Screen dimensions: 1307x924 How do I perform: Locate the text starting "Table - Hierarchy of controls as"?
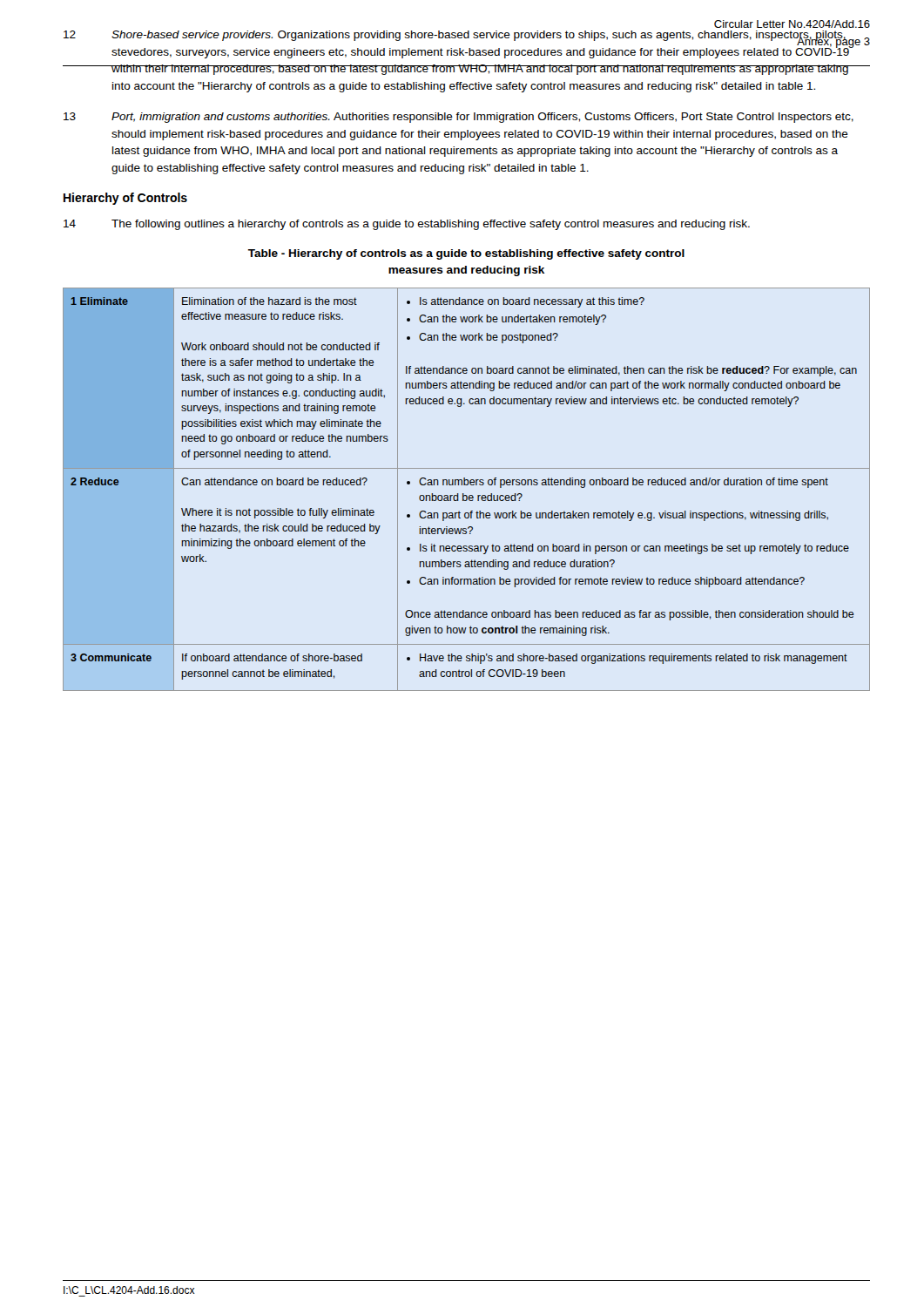pyautogui.click(x=466, y=261)
